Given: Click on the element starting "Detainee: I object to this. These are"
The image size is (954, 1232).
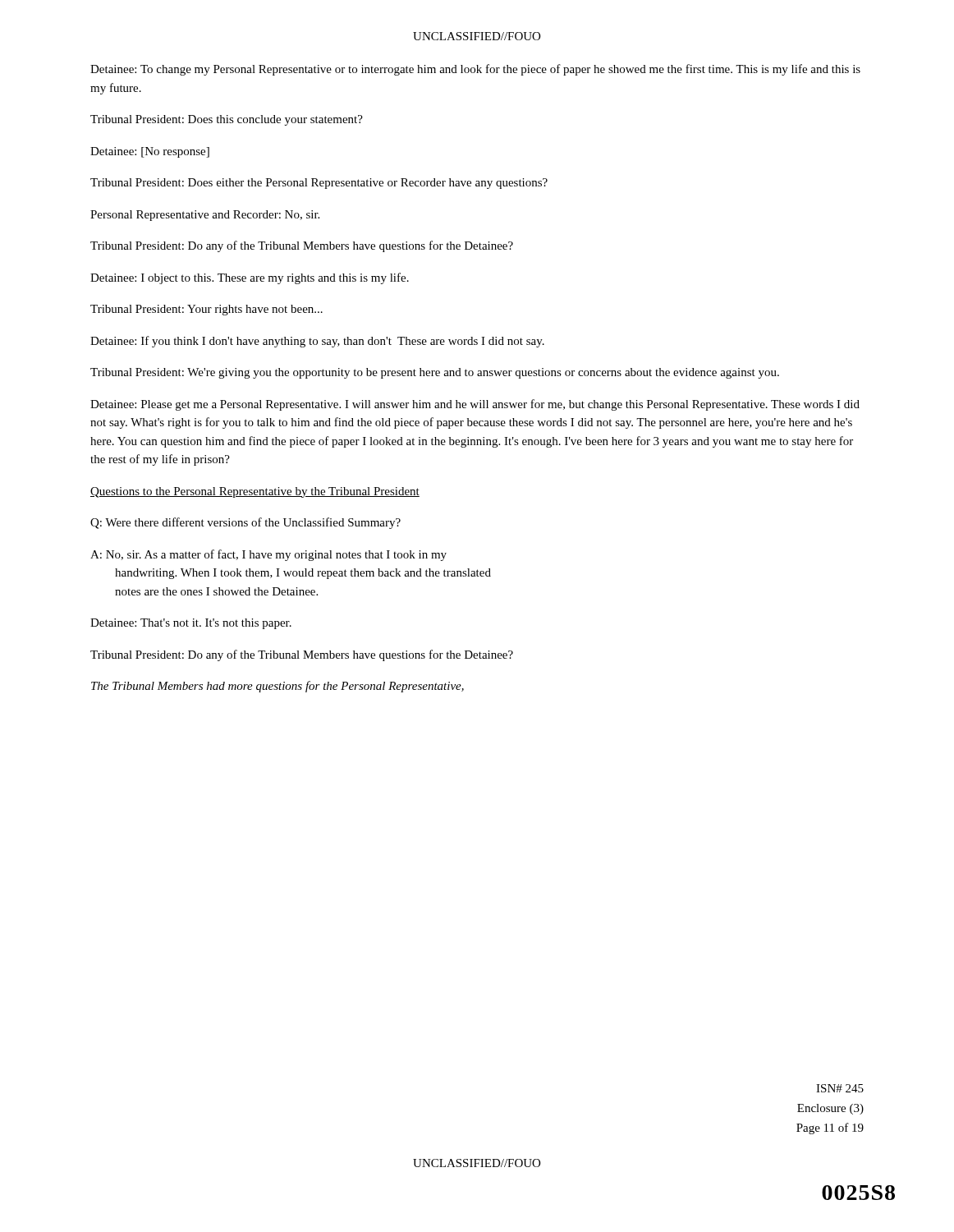Looking at the screenshot, I should pos(250,277).
